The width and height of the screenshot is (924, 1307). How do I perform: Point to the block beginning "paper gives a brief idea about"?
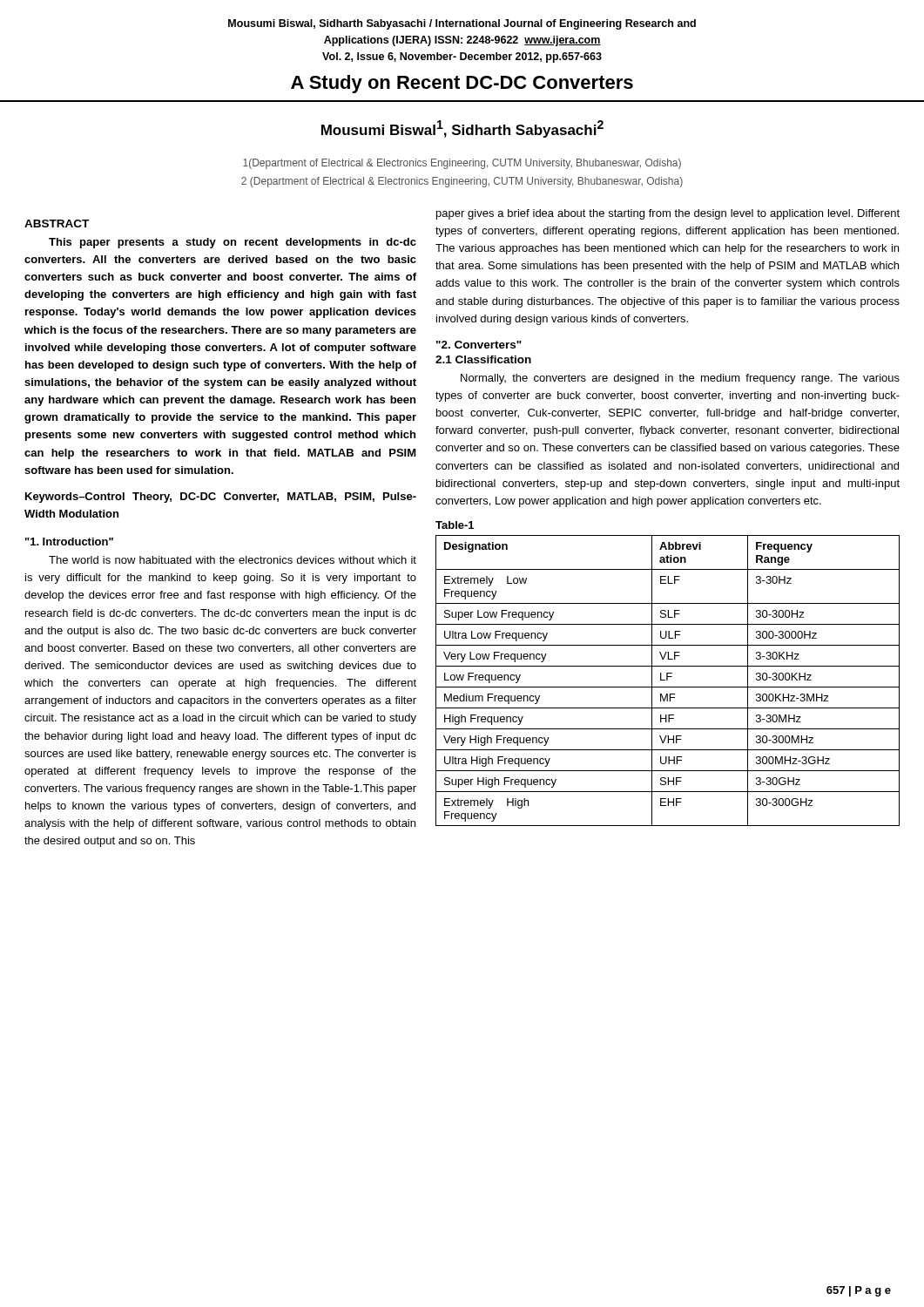point(668,266)
